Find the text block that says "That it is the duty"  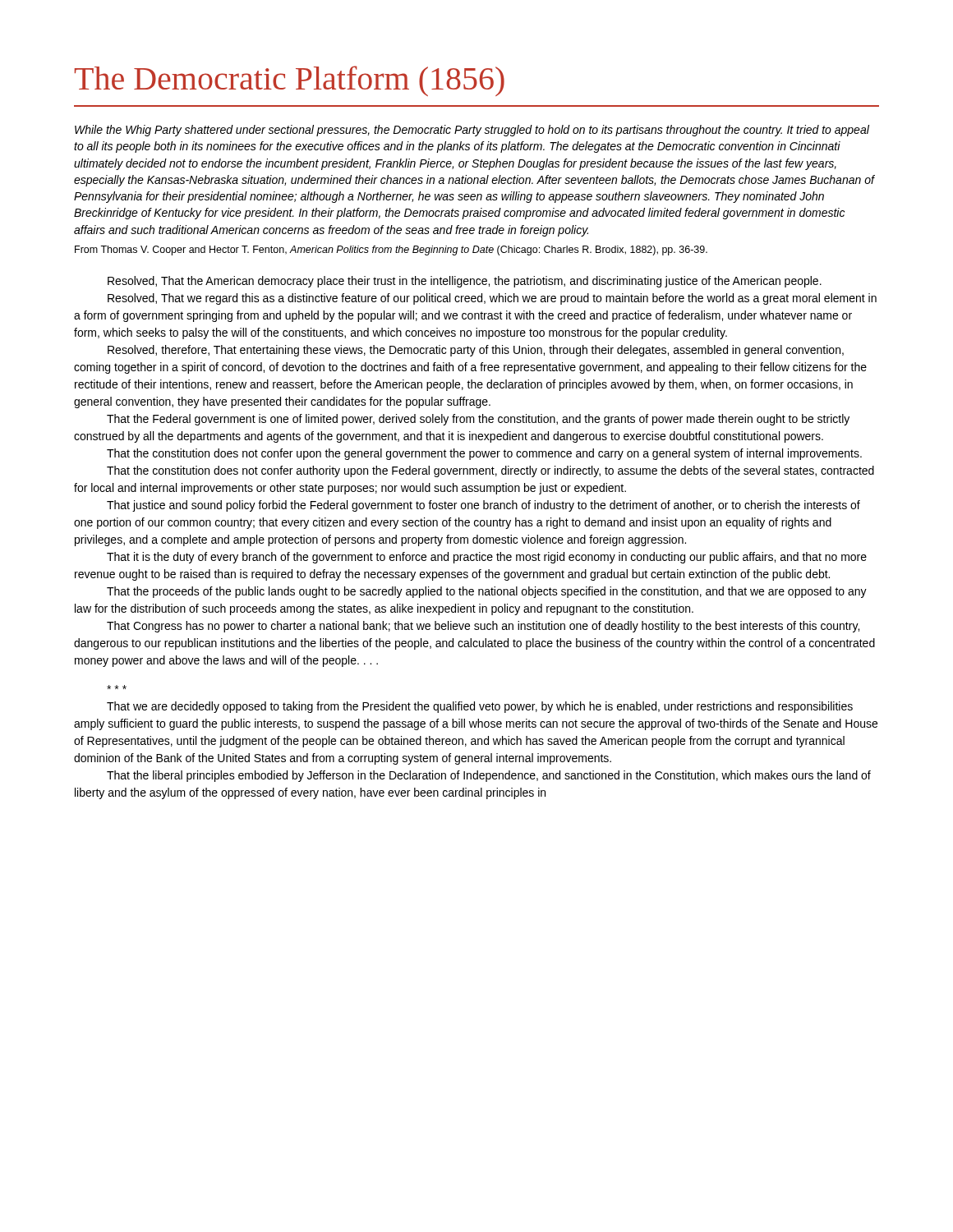476,566
